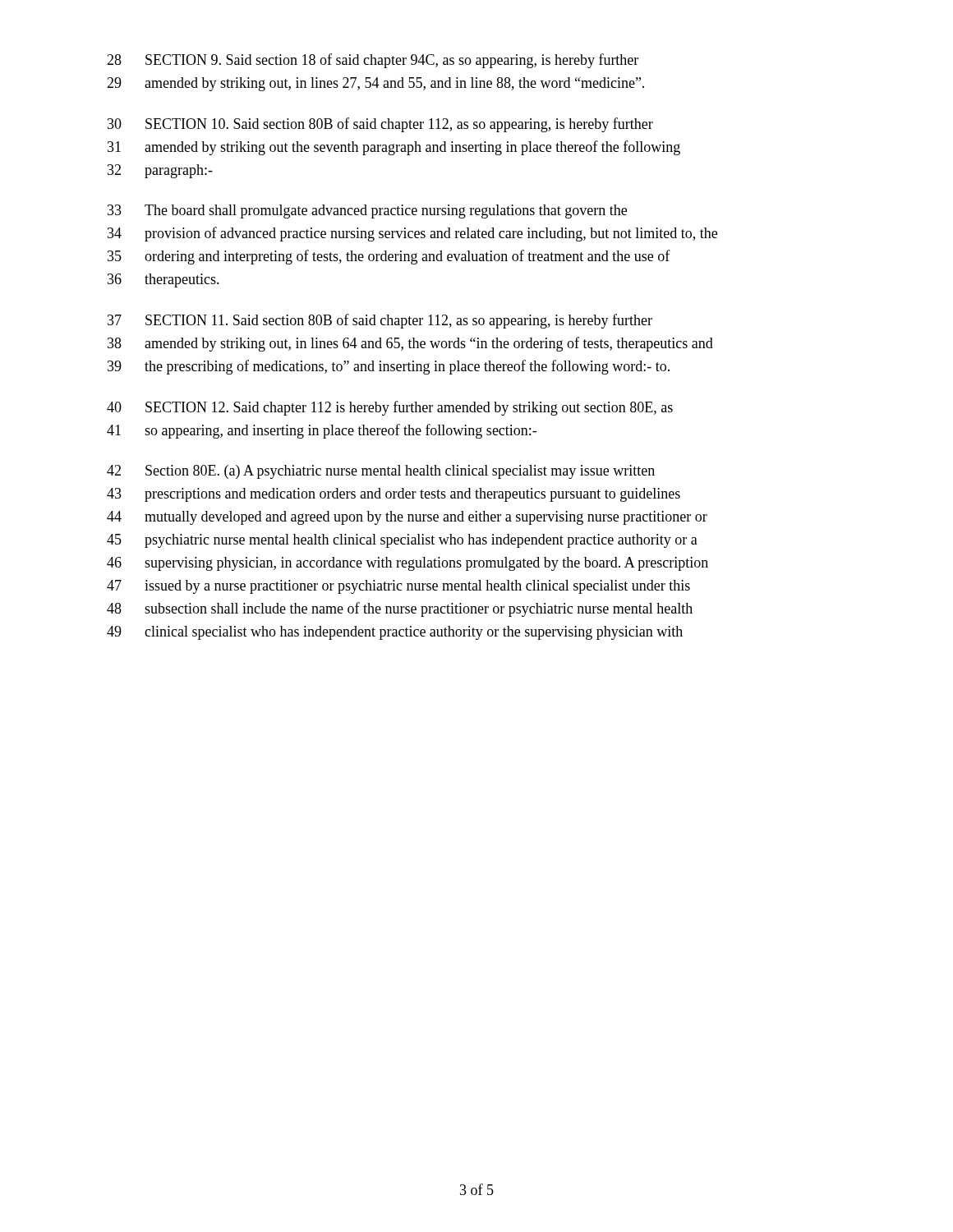
Task: Where is the passage that starts "34 provision of advanced practice"?
Action: pos(485,234)
